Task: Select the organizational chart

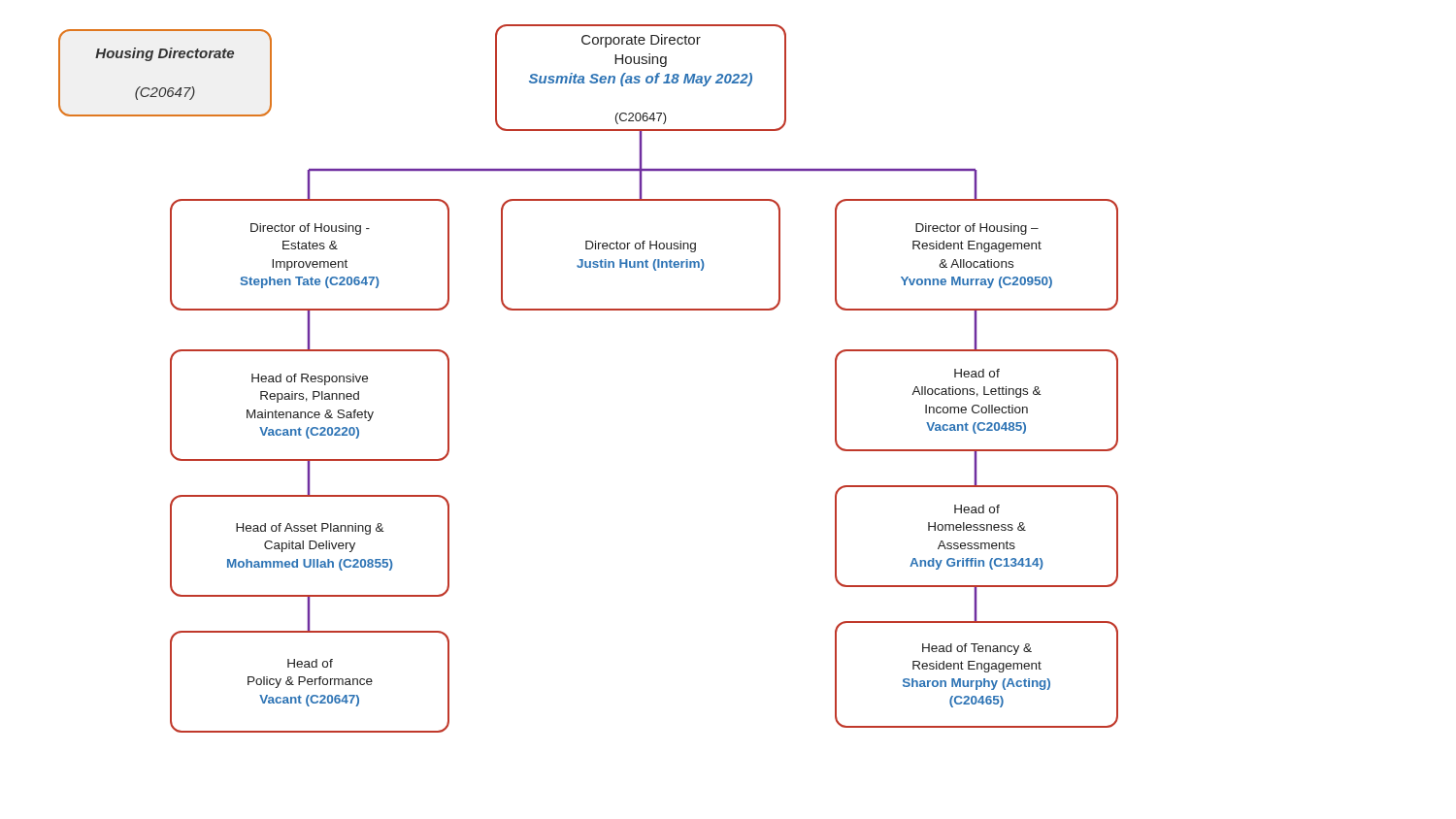Action: pos(728,410)
